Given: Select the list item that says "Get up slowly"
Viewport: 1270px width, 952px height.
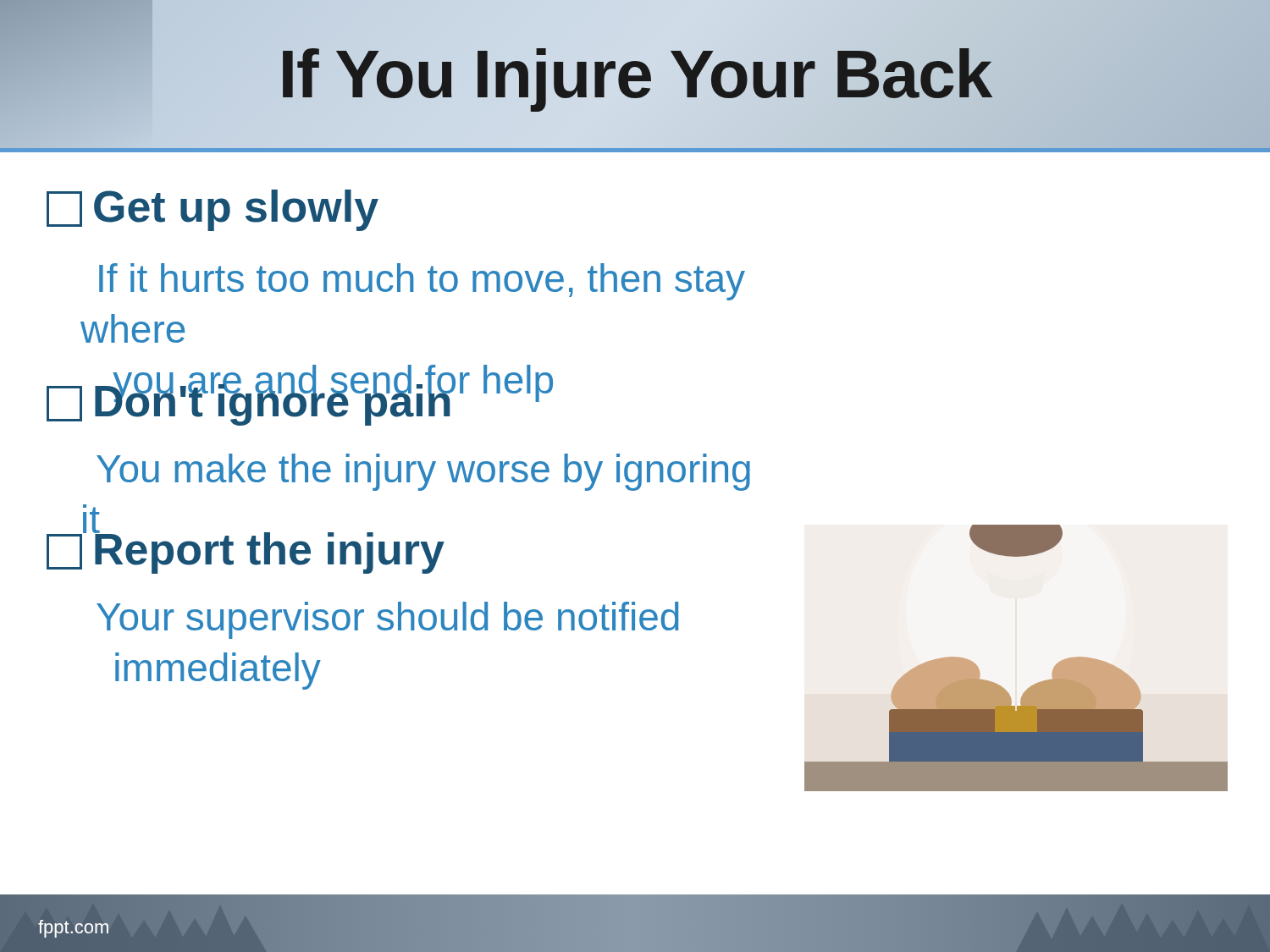Looking at the screenshot, I should (x=213, y=207).
